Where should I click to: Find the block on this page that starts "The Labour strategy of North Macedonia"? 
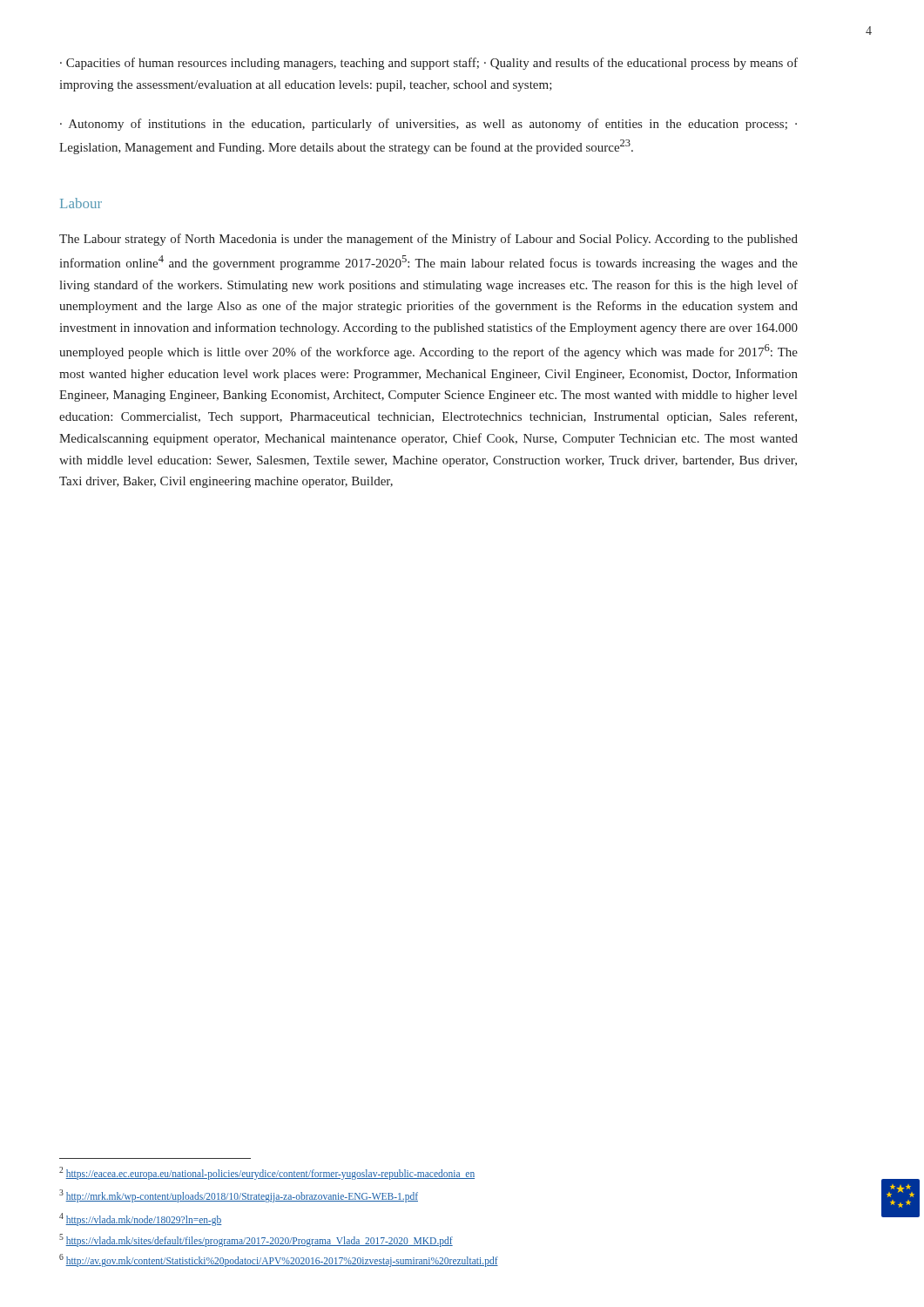(428, 360)
